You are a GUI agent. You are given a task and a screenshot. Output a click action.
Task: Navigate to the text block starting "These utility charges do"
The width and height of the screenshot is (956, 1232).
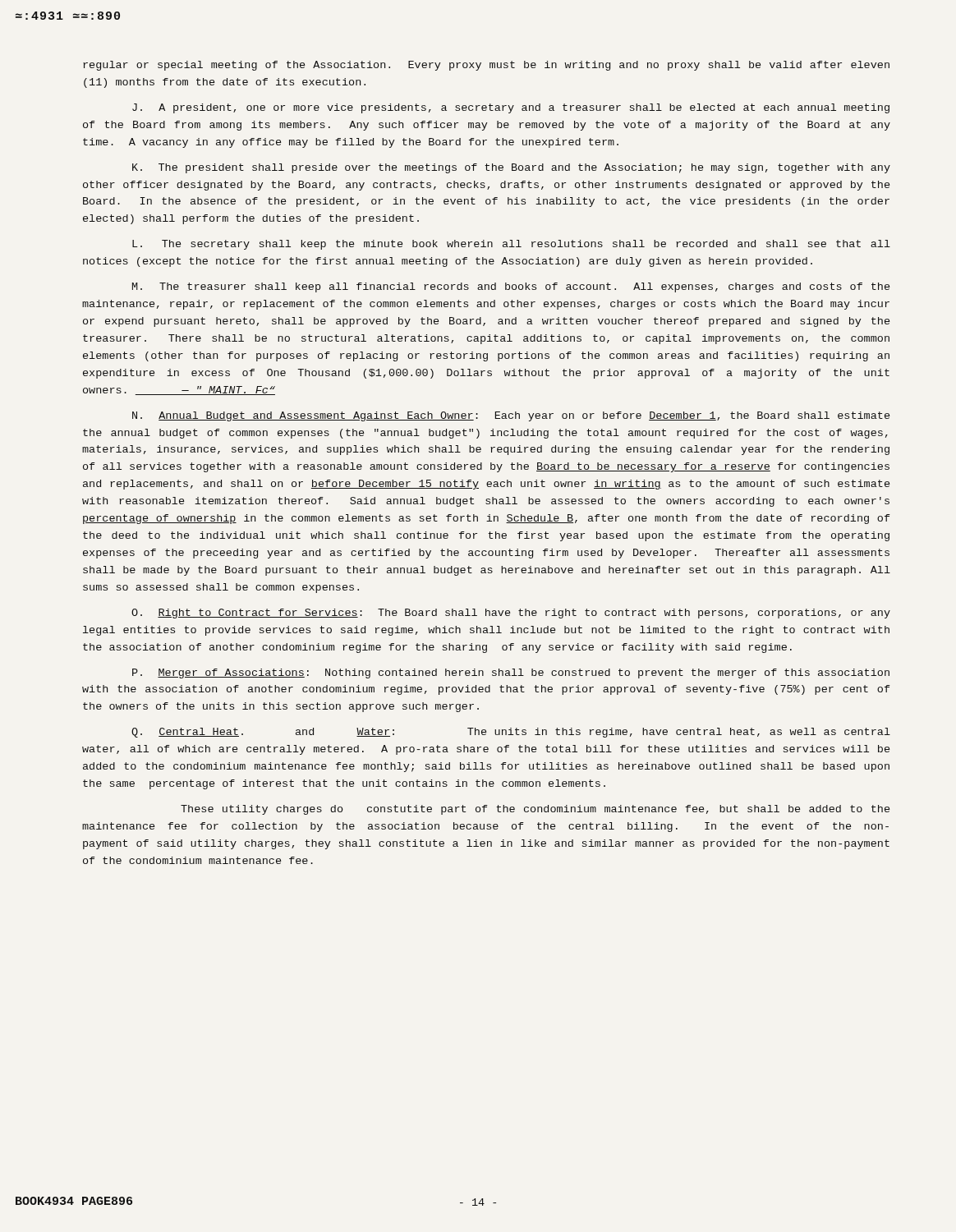coord(486,835)
